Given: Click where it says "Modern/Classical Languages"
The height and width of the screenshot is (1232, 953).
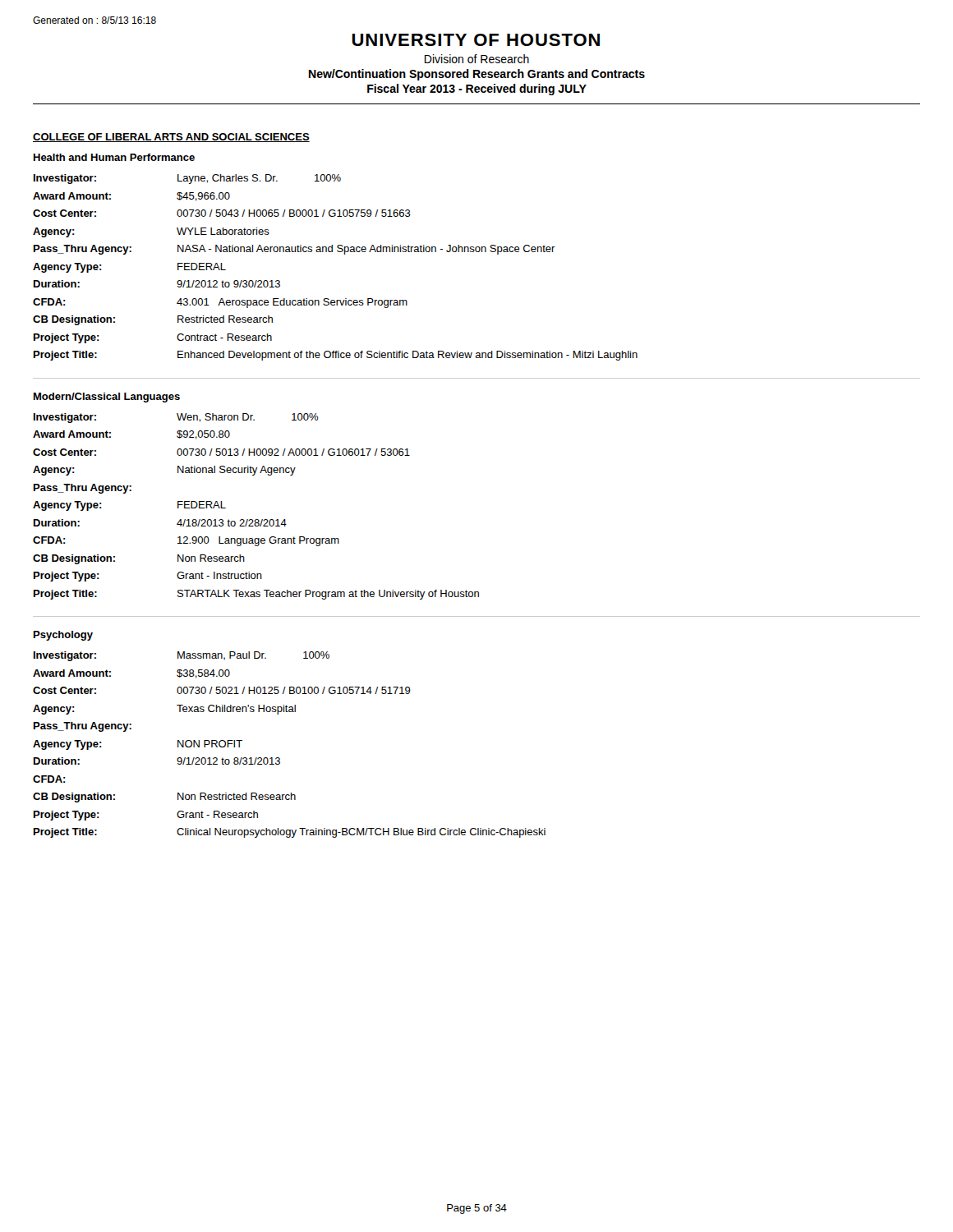Looking at the screenshot, I should (106, 396).
